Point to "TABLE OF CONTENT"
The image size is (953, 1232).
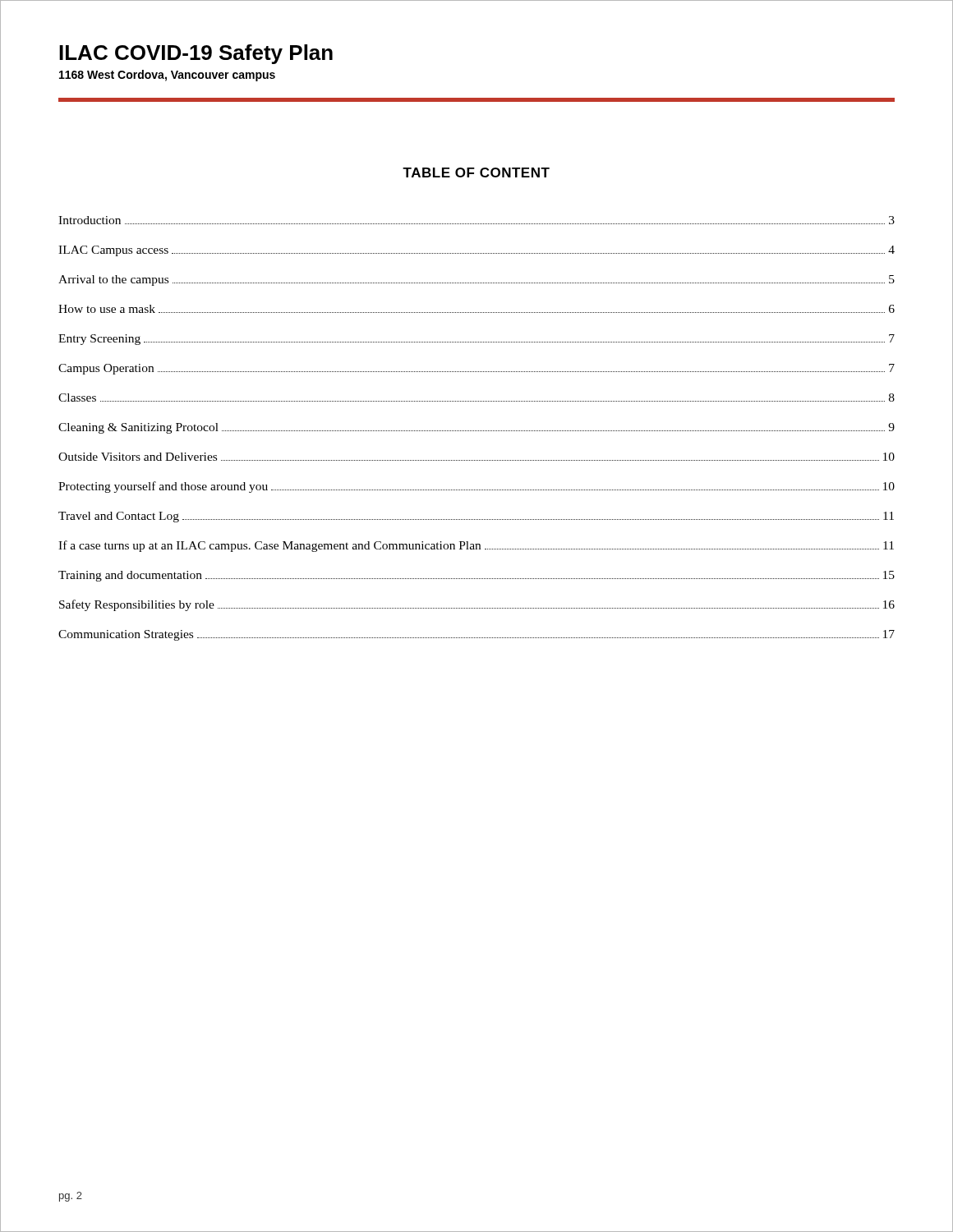(x=476, y=173)
